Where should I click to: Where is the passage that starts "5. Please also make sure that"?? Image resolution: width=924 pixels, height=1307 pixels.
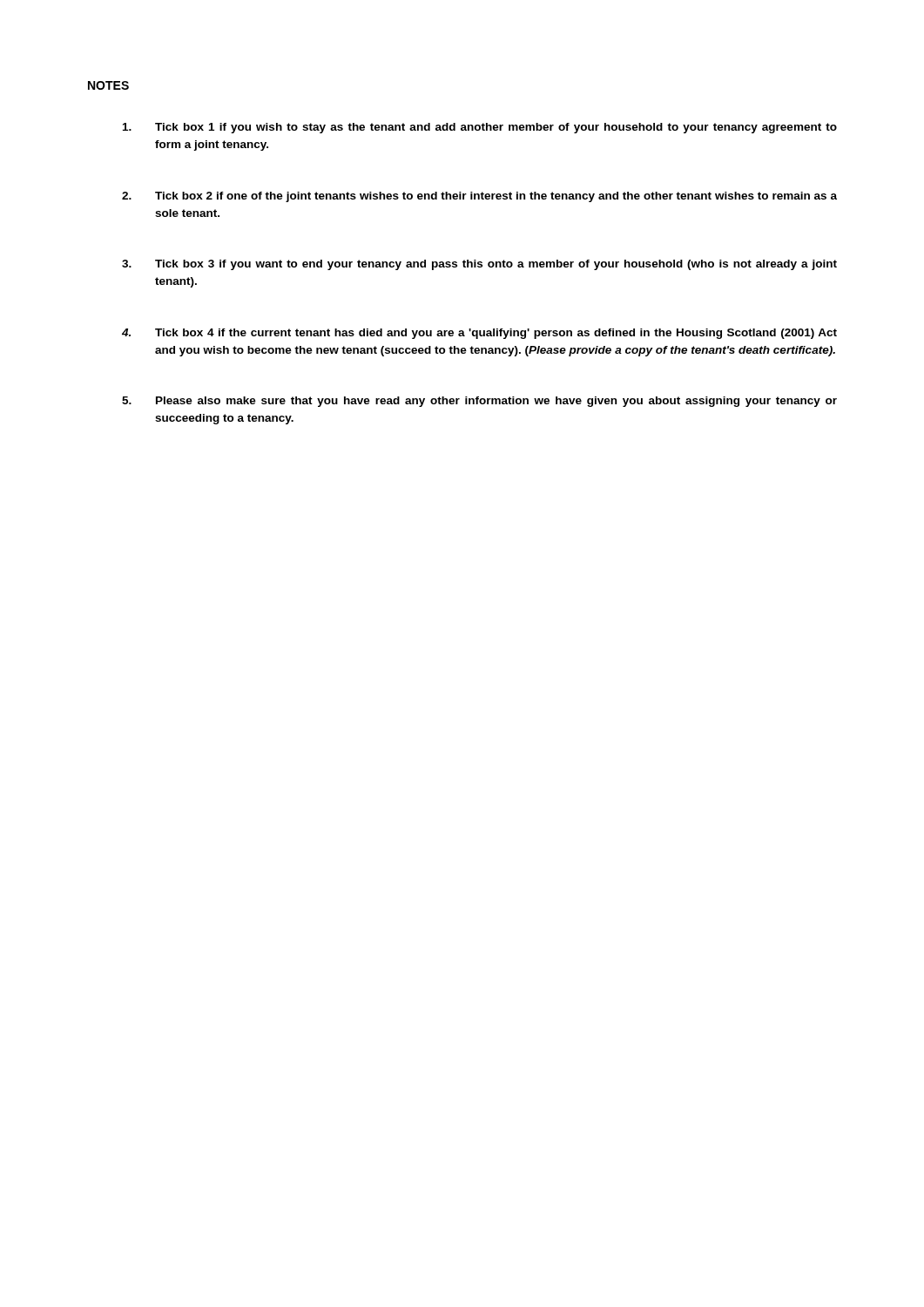click(479, 410)
